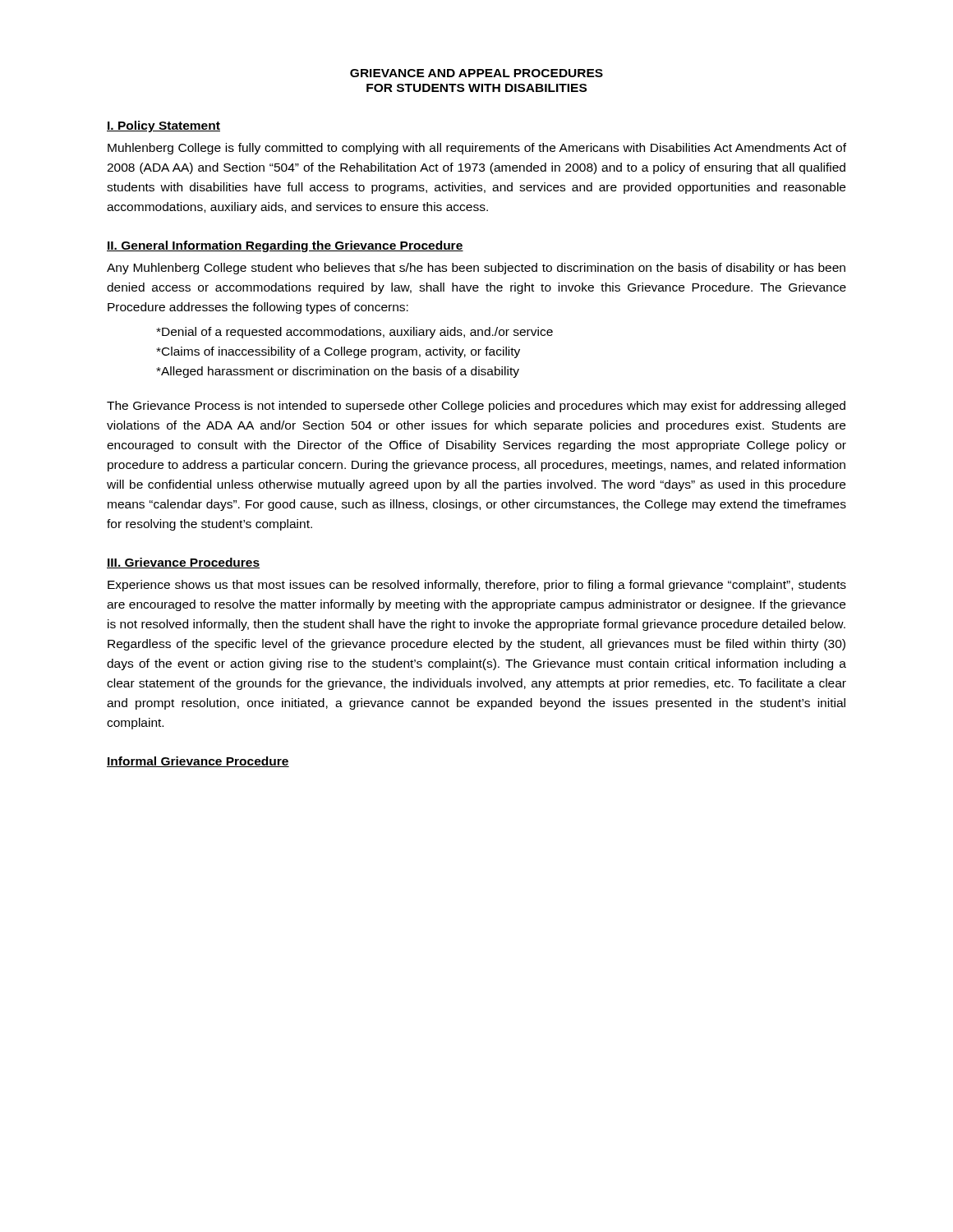The image size is (953, 1232).
Task: Find the list item that reads "*Claims of inaccessibility of a College program,"
Action: tap(338, 351)
